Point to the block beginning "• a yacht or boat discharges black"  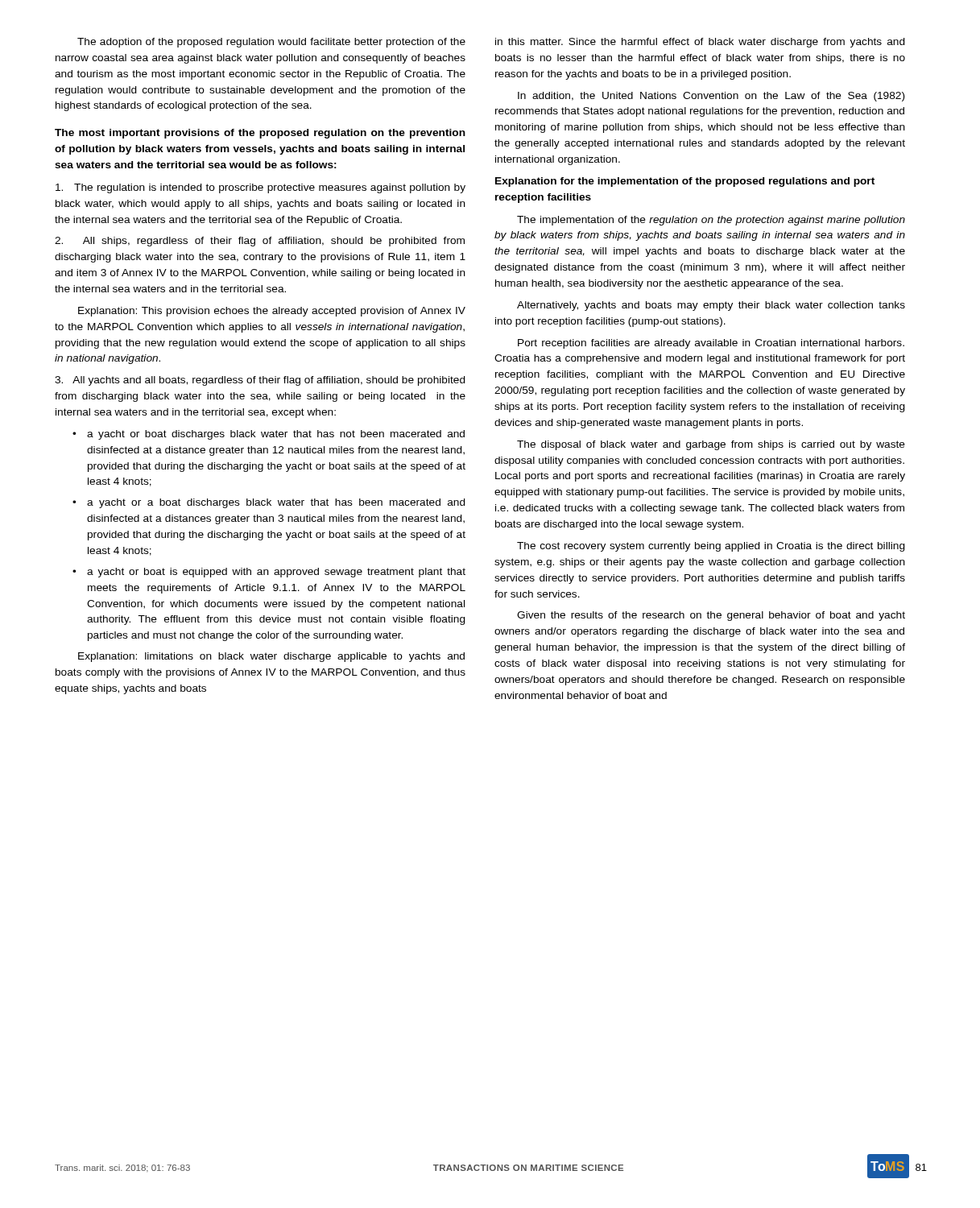[269, 458]
